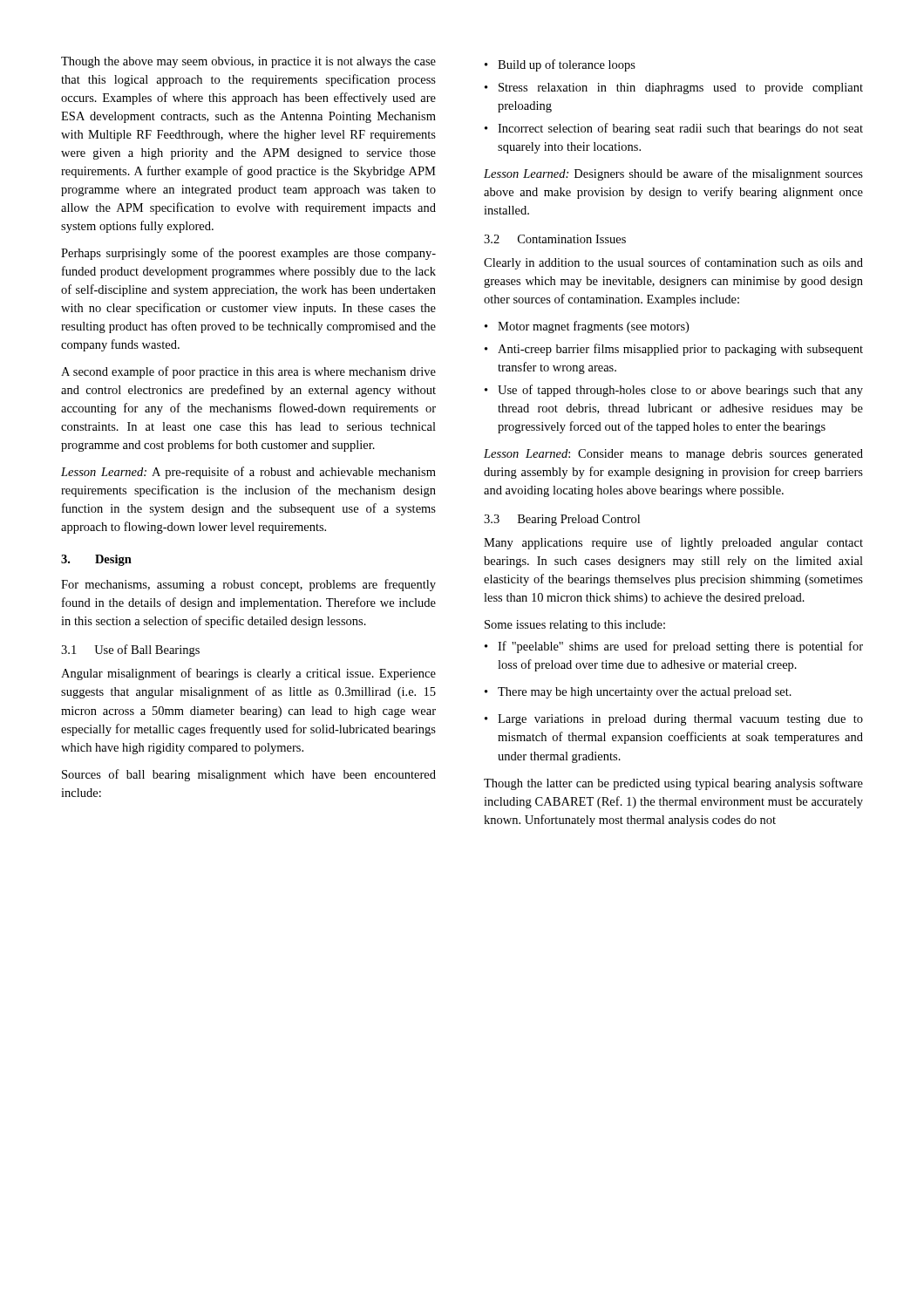Click on the region starting "Perhaps surprisingly some of the poorest examples"
This screenshot has width=924, height=1308.
coord(248,299)
